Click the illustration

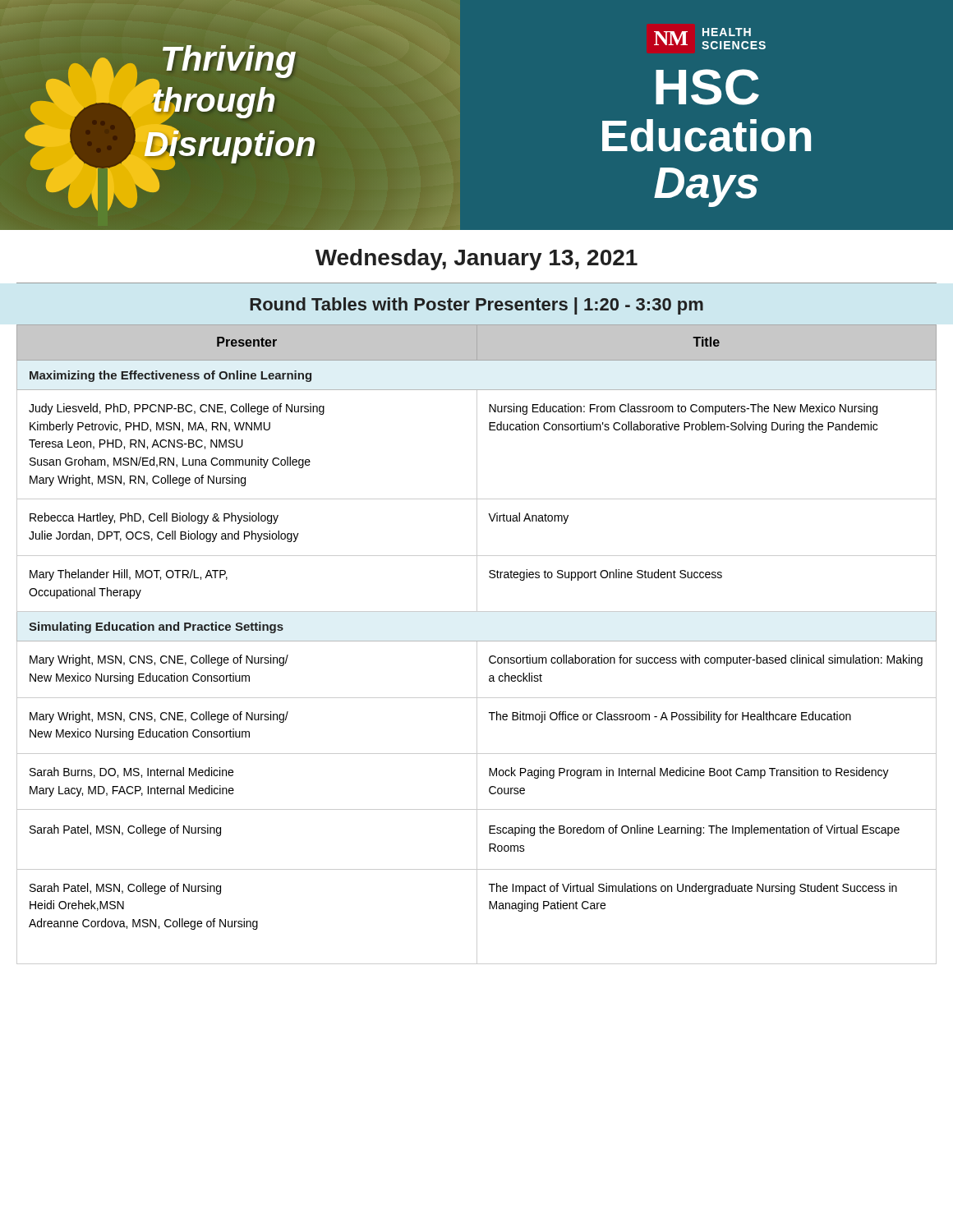[x=476, y=115]
